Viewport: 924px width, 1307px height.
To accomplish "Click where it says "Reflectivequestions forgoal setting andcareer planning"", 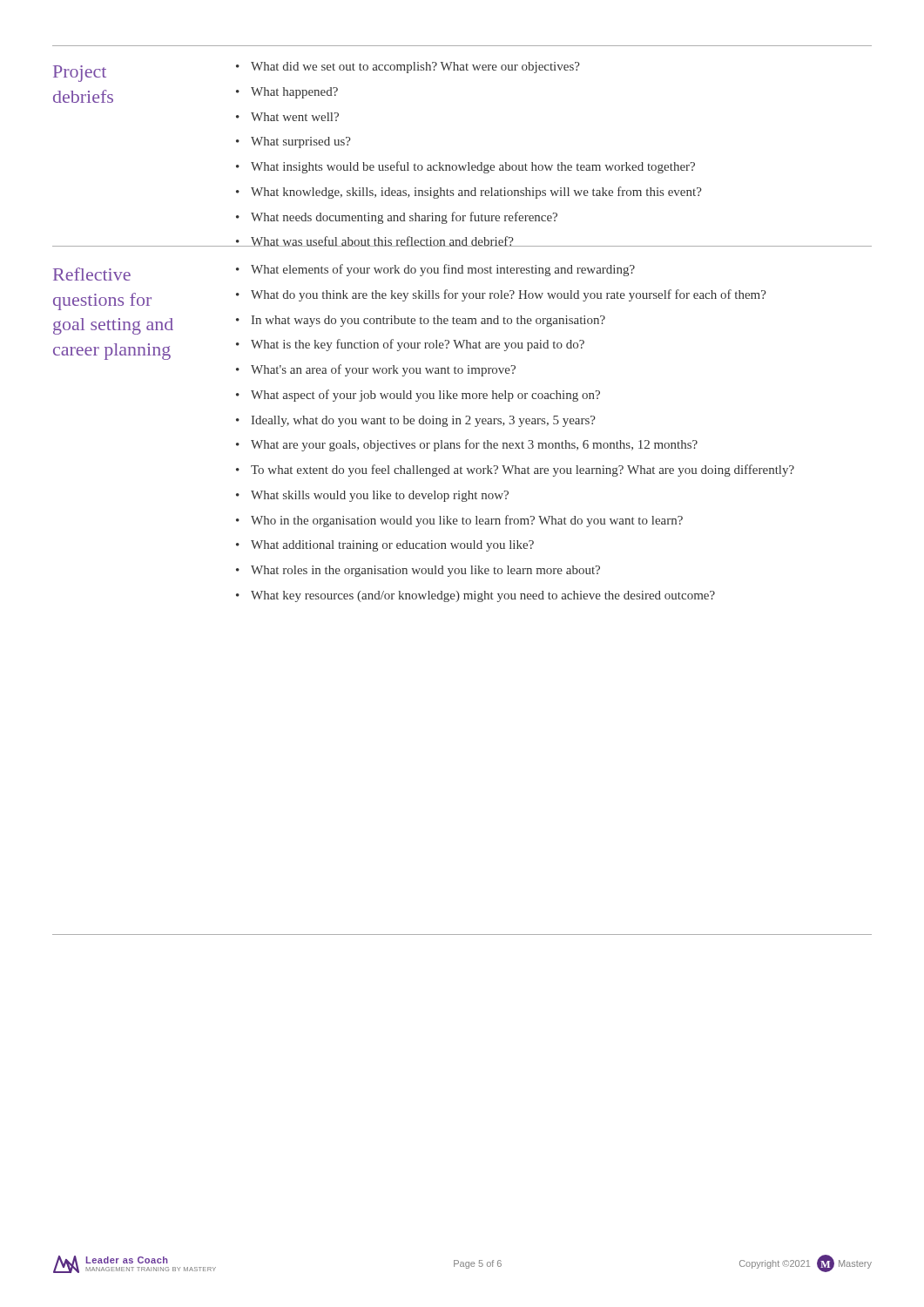I will pyautogui.click(x=144, y=312).
